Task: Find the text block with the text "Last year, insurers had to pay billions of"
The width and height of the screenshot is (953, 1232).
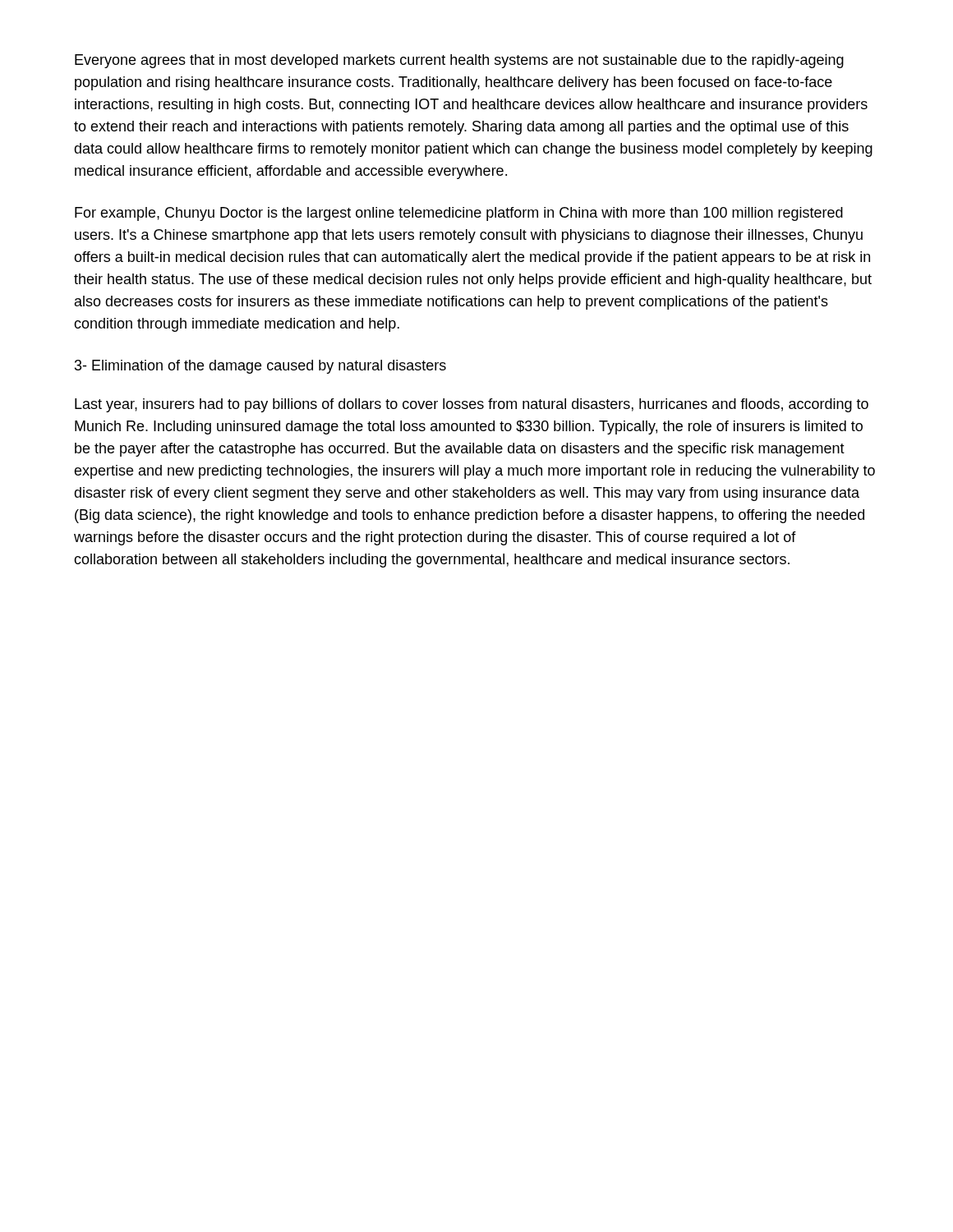Action: (x=475, y=482)
